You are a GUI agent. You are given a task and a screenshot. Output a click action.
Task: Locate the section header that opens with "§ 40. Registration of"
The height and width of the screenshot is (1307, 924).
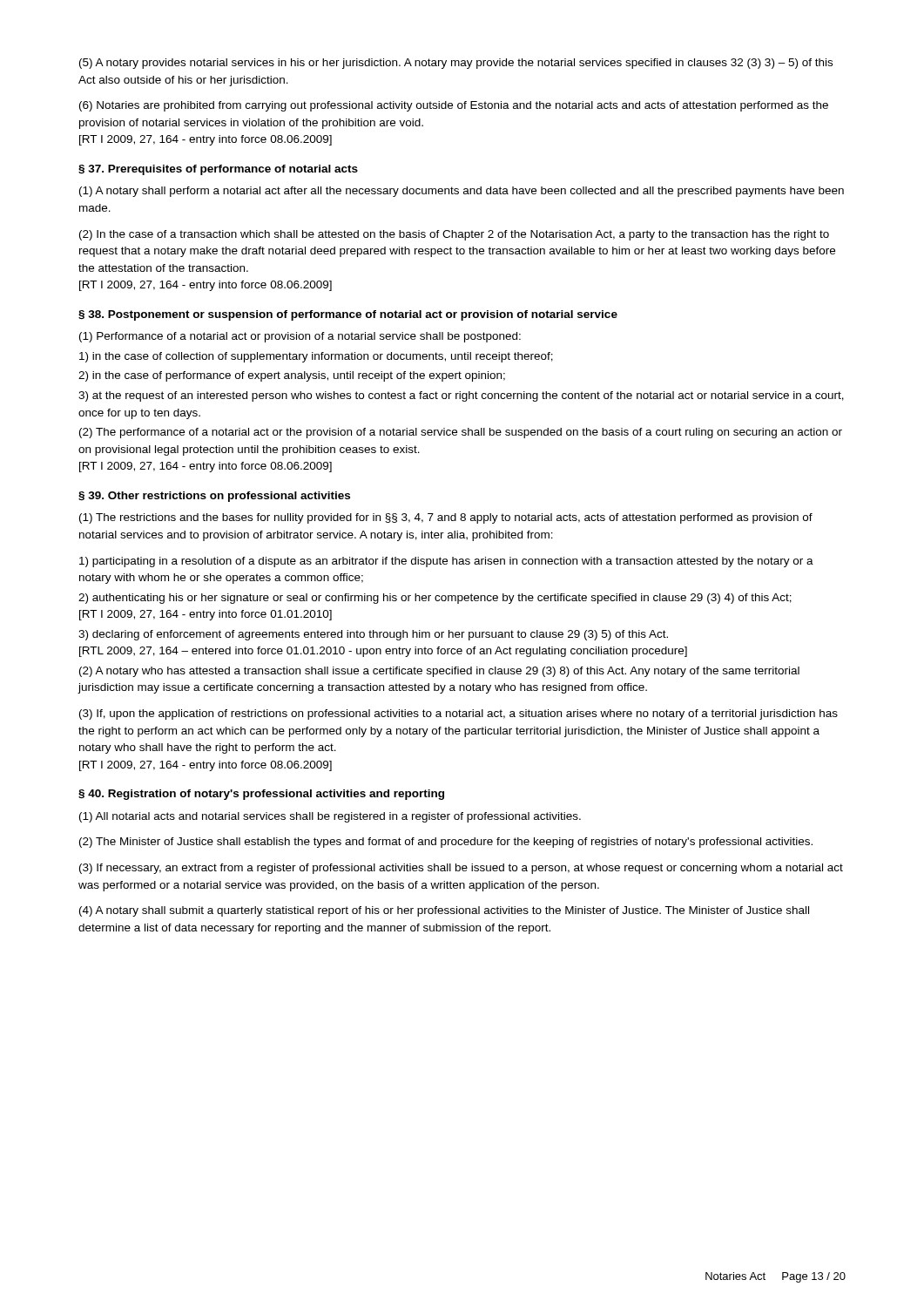262,794
